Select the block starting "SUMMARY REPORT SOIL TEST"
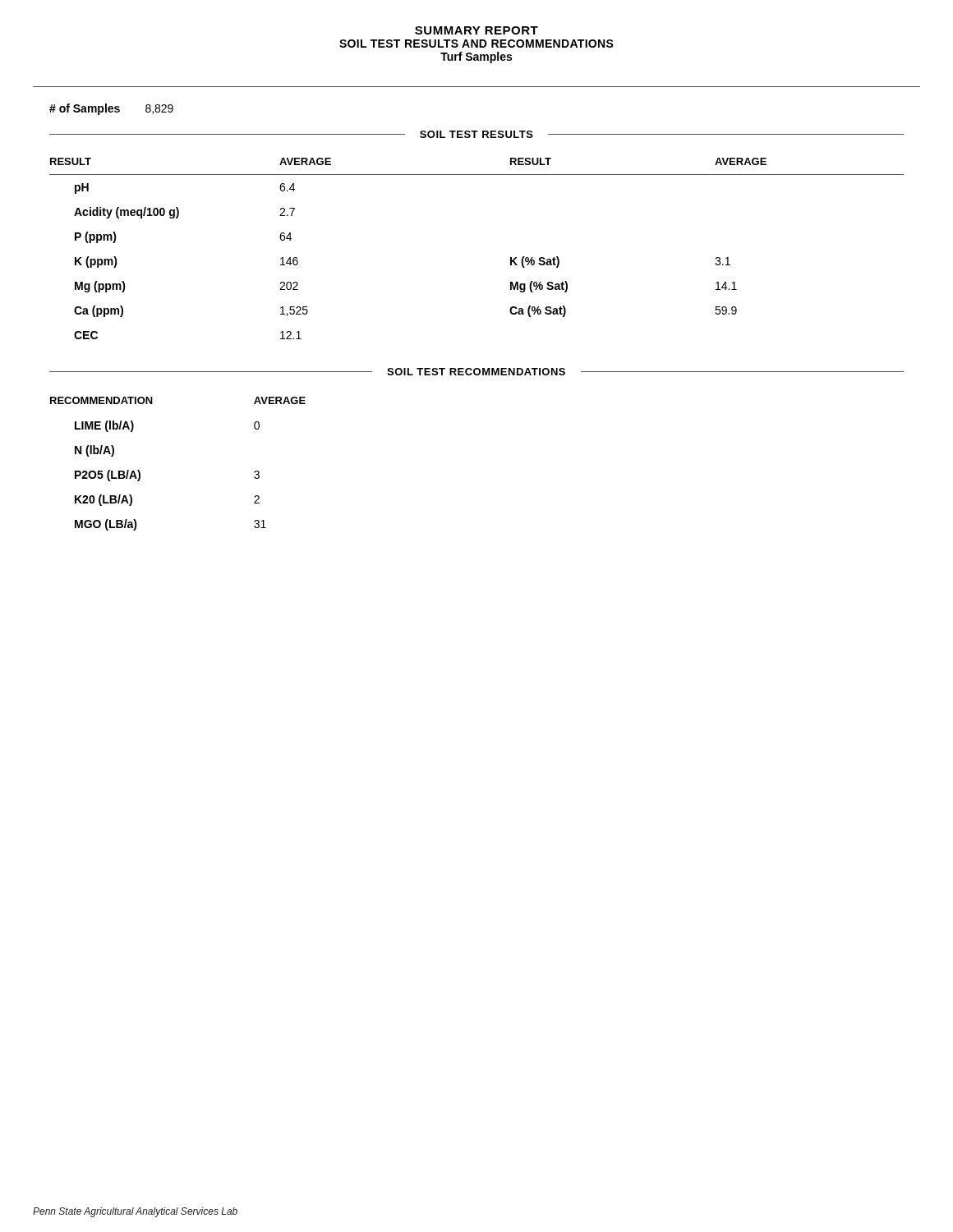953x1232 pixels. pyautogui.click(x=476, y=43)
